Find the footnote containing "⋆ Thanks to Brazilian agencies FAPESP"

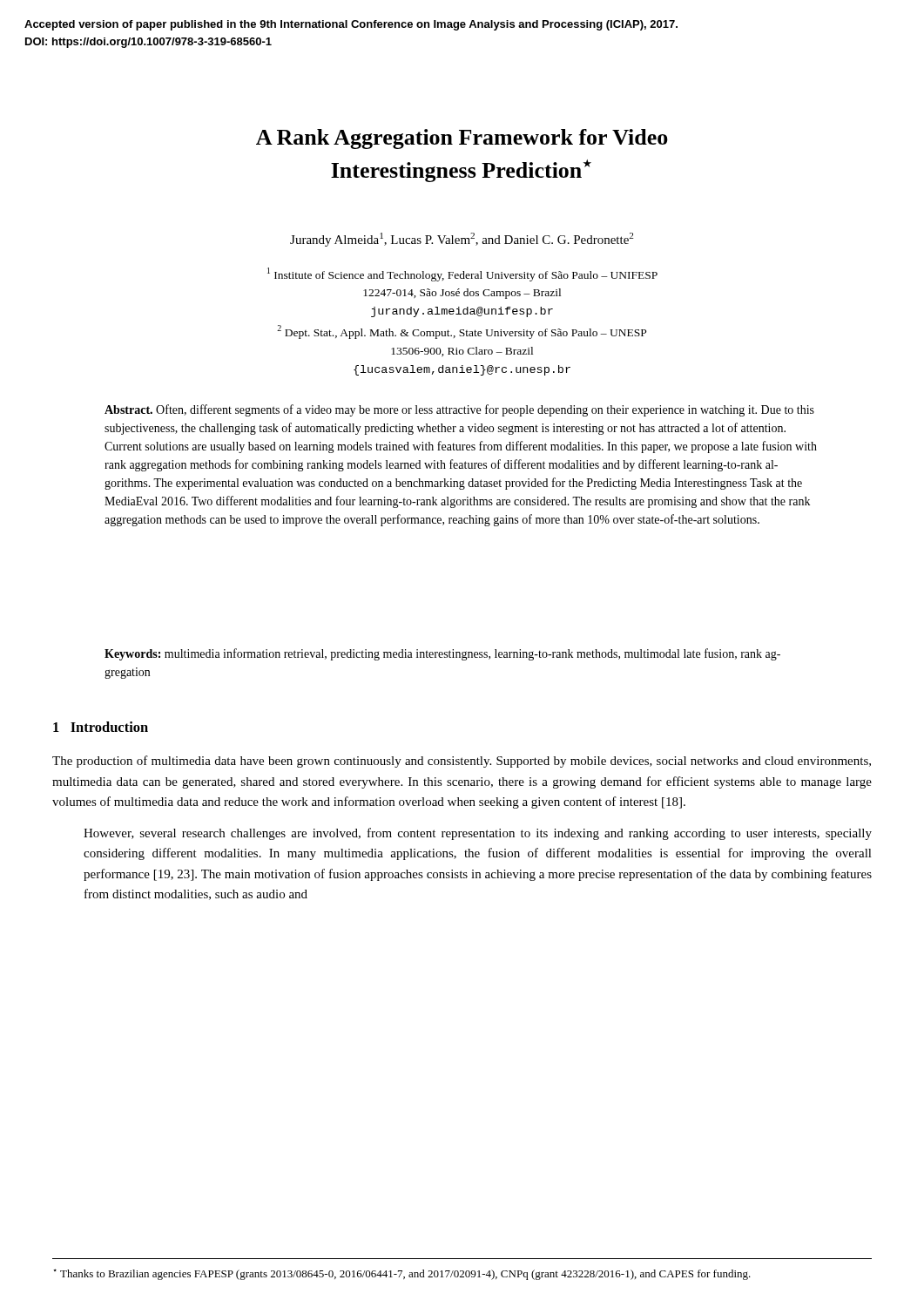point(402,1273)
